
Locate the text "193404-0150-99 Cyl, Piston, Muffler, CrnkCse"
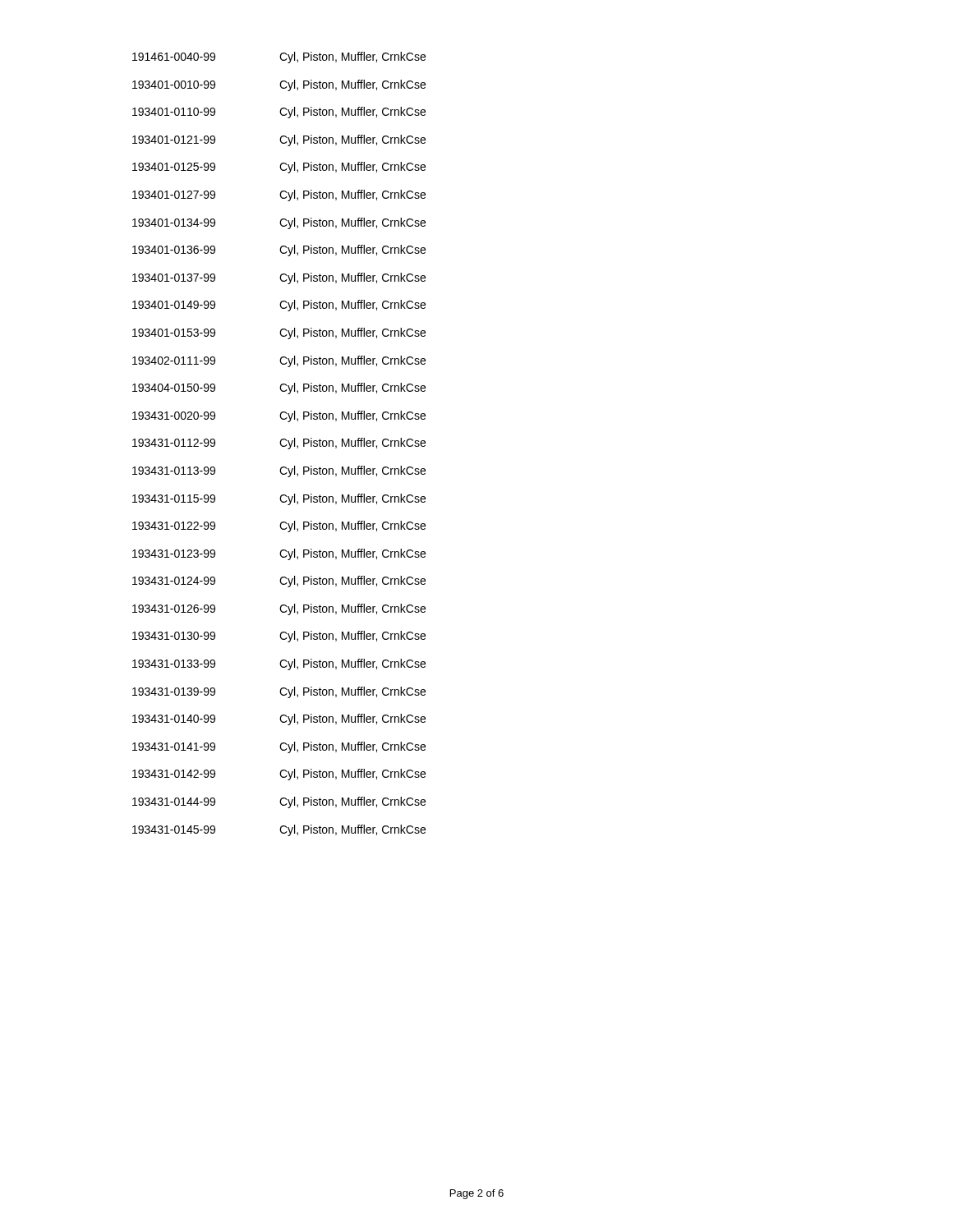click(419, 388)
